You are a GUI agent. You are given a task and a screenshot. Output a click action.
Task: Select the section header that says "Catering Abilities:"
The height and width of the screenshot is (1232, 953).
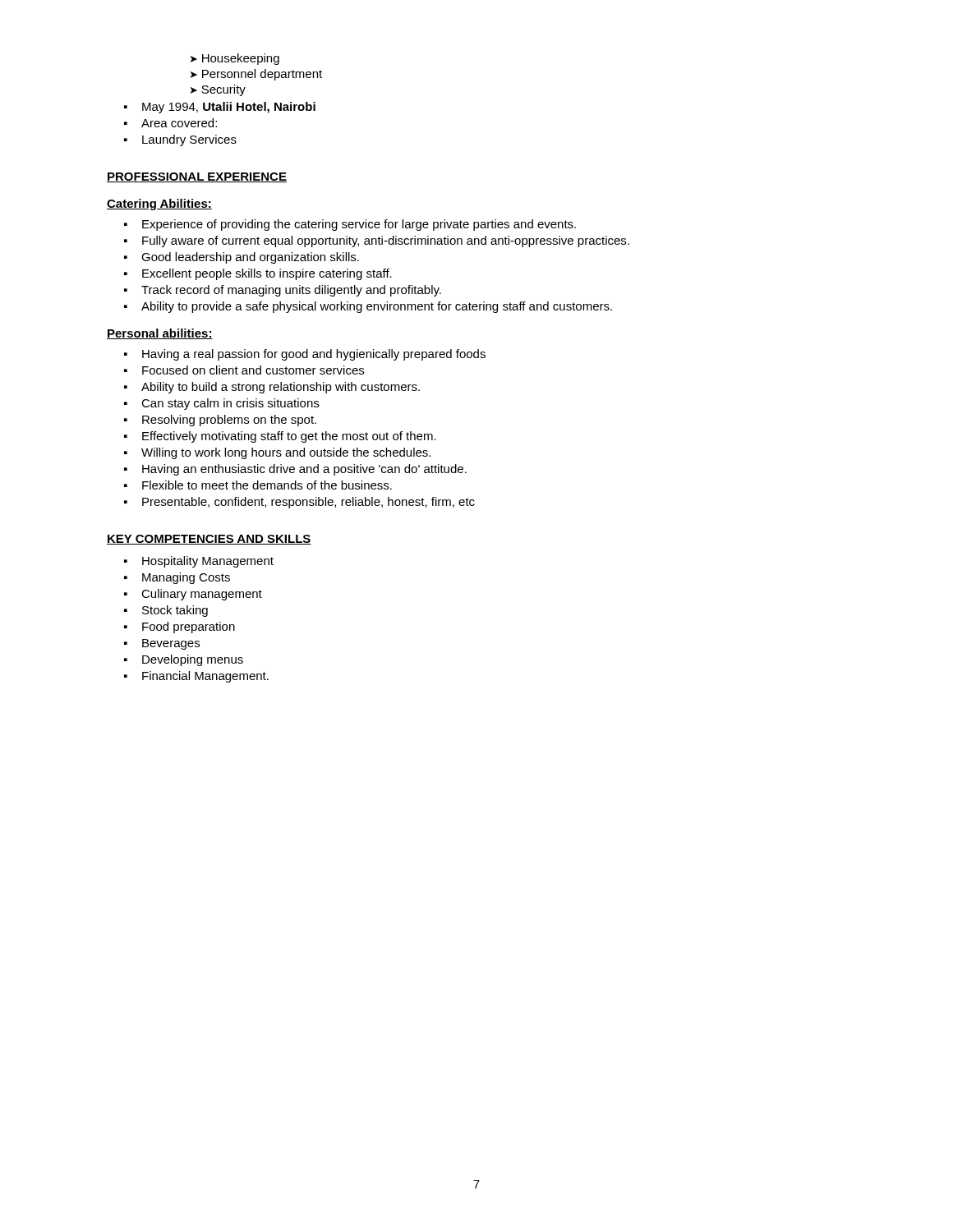(x=159, y=203)
